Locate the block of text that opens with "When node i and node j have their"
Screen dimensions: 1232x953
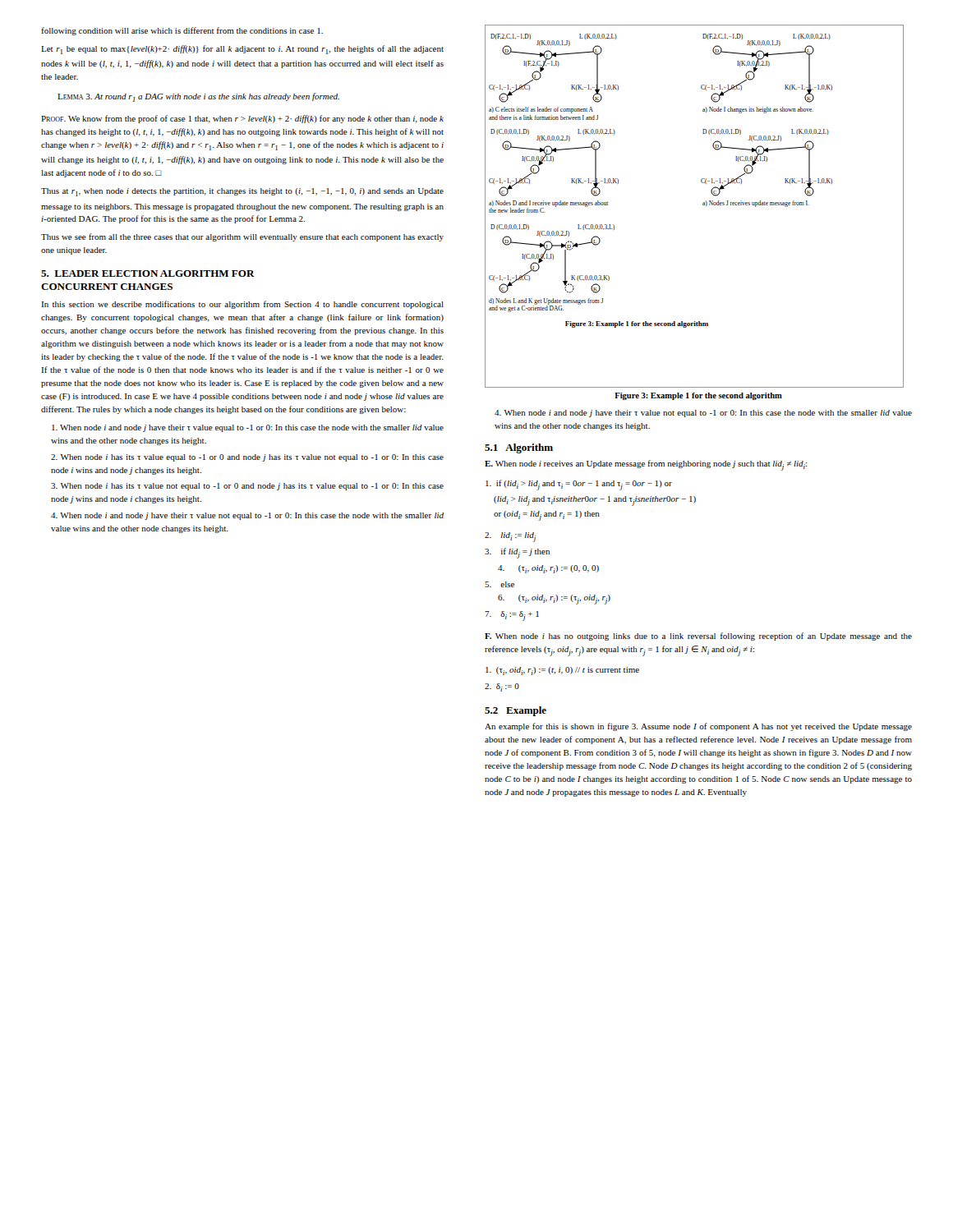coord(247,433)
